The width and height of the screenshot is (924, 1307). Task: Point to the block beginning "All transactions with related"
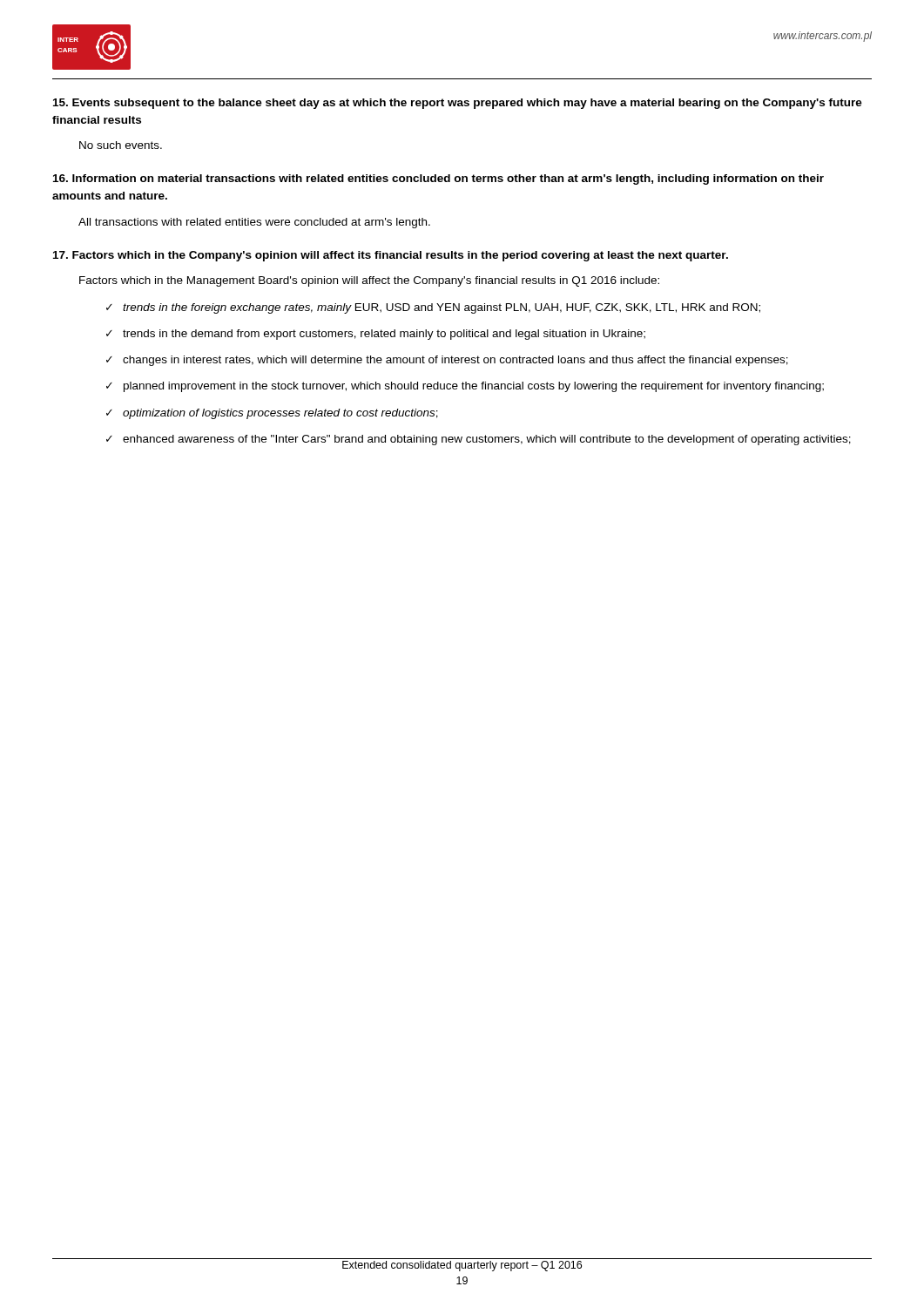(255, 221)
